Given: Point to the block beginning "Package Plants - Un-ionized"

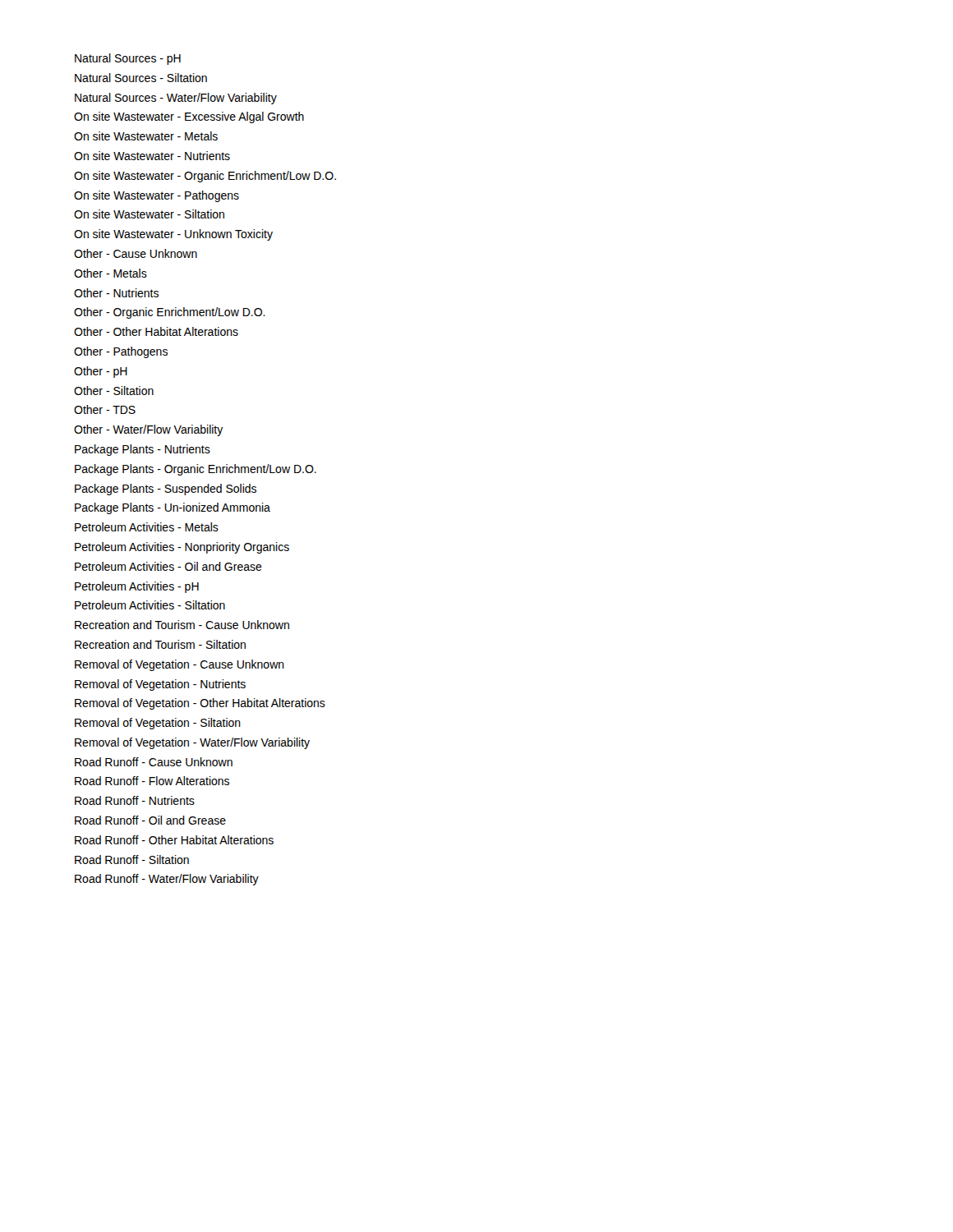Looking at the screenshot, I should click(x=172, y=508).
